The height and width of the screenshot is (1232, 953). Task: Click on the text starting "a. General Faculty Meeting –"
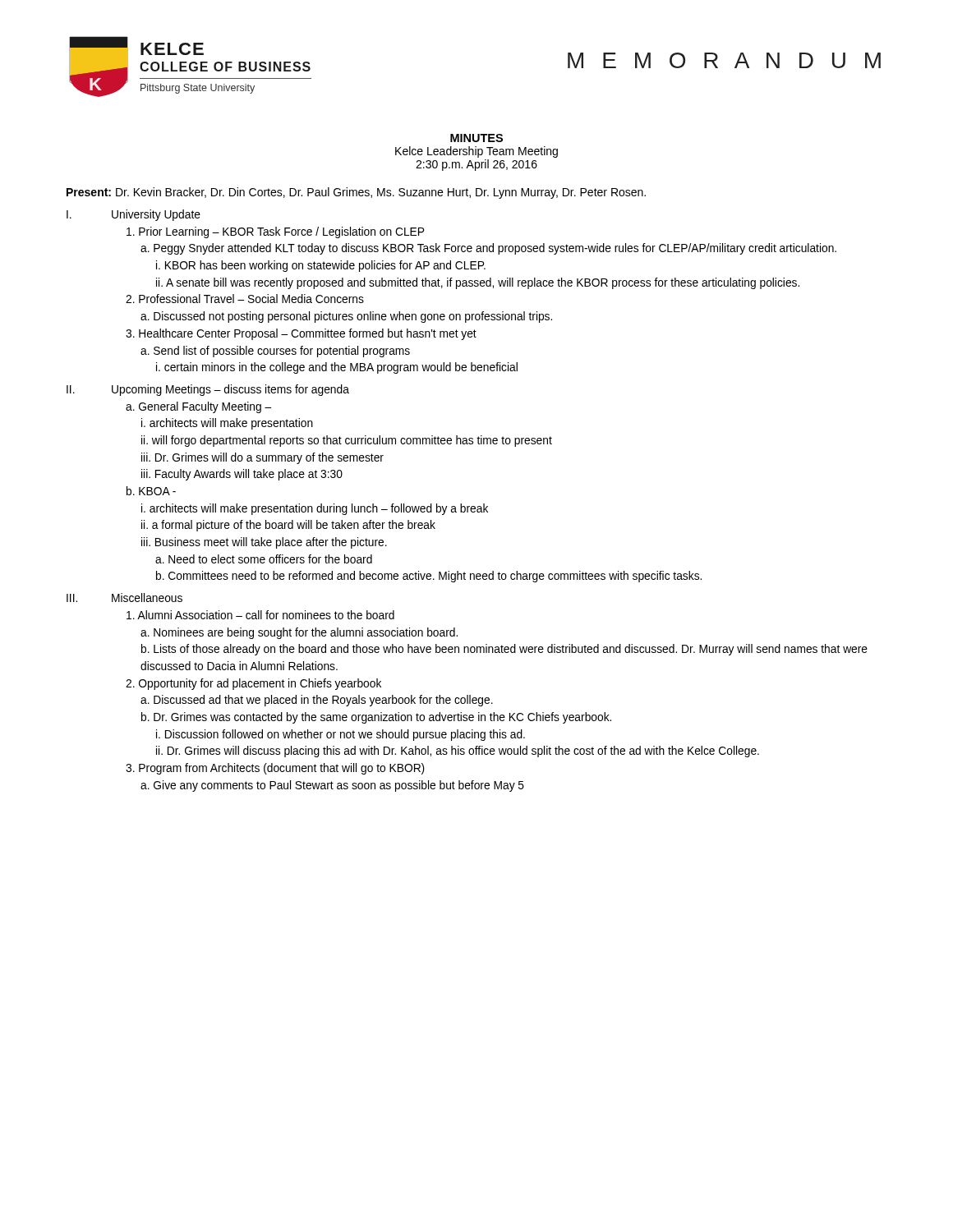pyautogui.click(x=198, y=407)
